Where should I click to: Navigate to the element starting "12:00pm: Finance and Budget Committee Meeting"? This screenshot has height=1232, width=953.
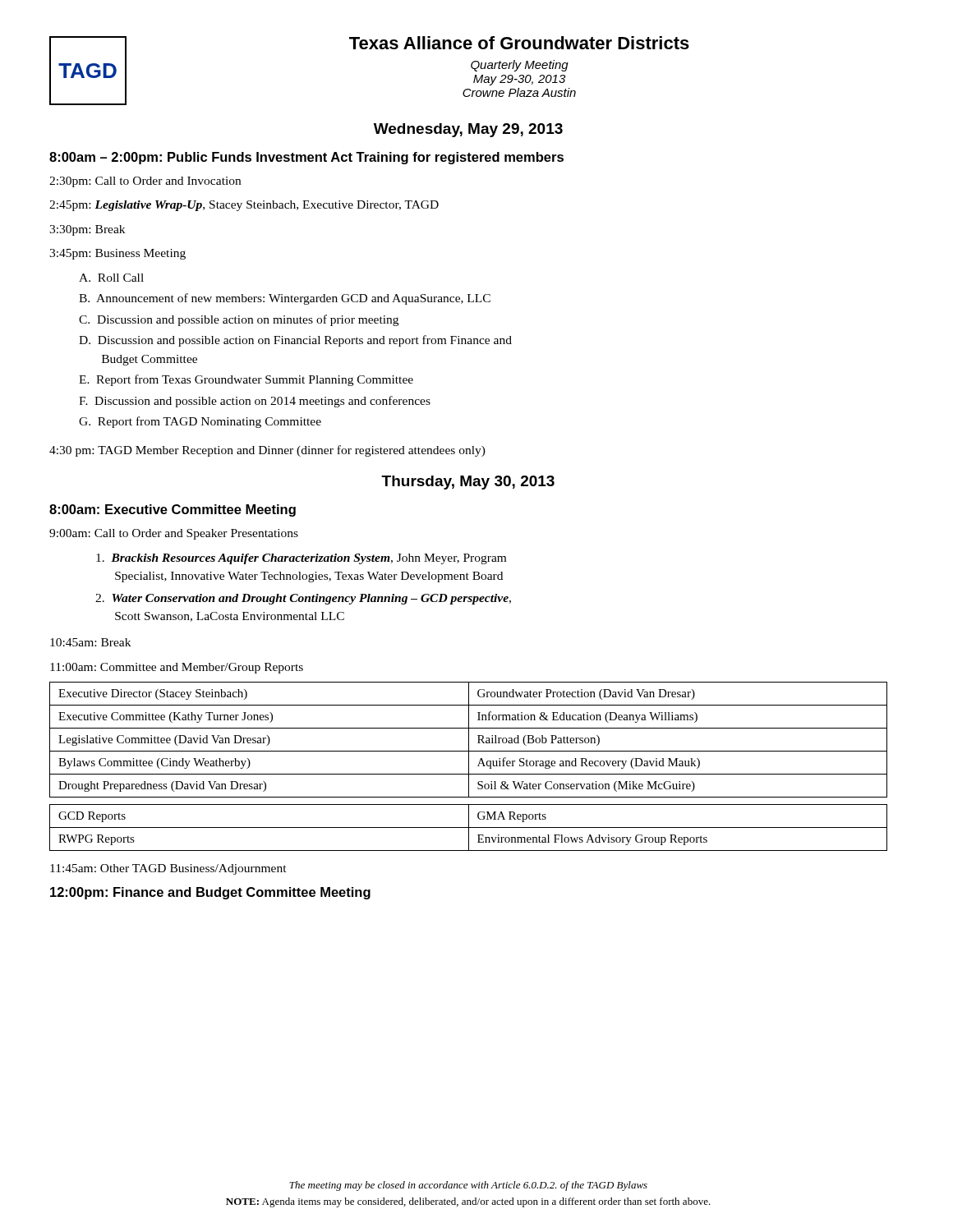[x=210, y=892]
